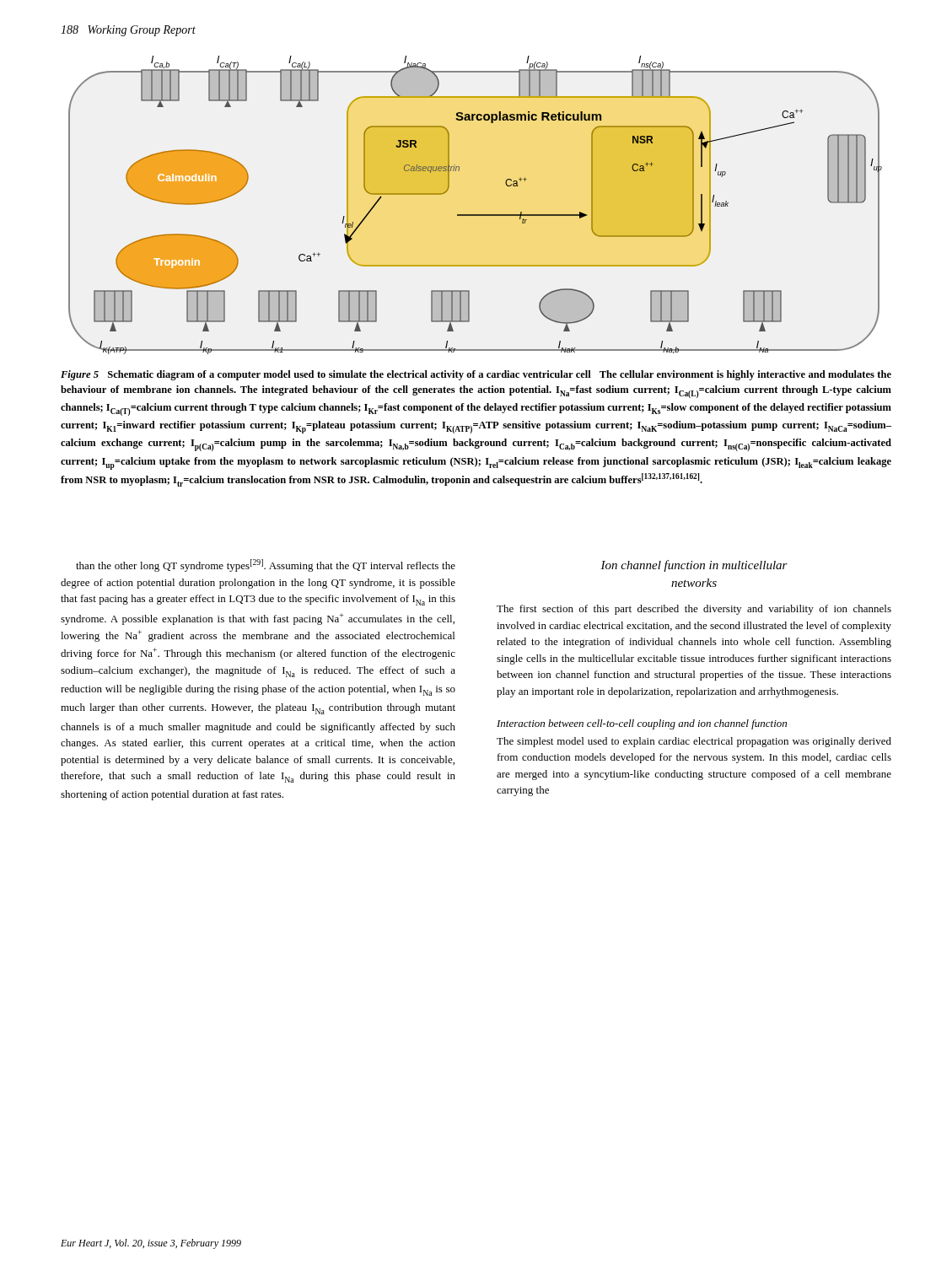This screenshot has height=1265, width=952.
Task: Point to the section header beginning "Ion channel function in multicellularnetworks The first section"
Action: (x=694, y=677)
